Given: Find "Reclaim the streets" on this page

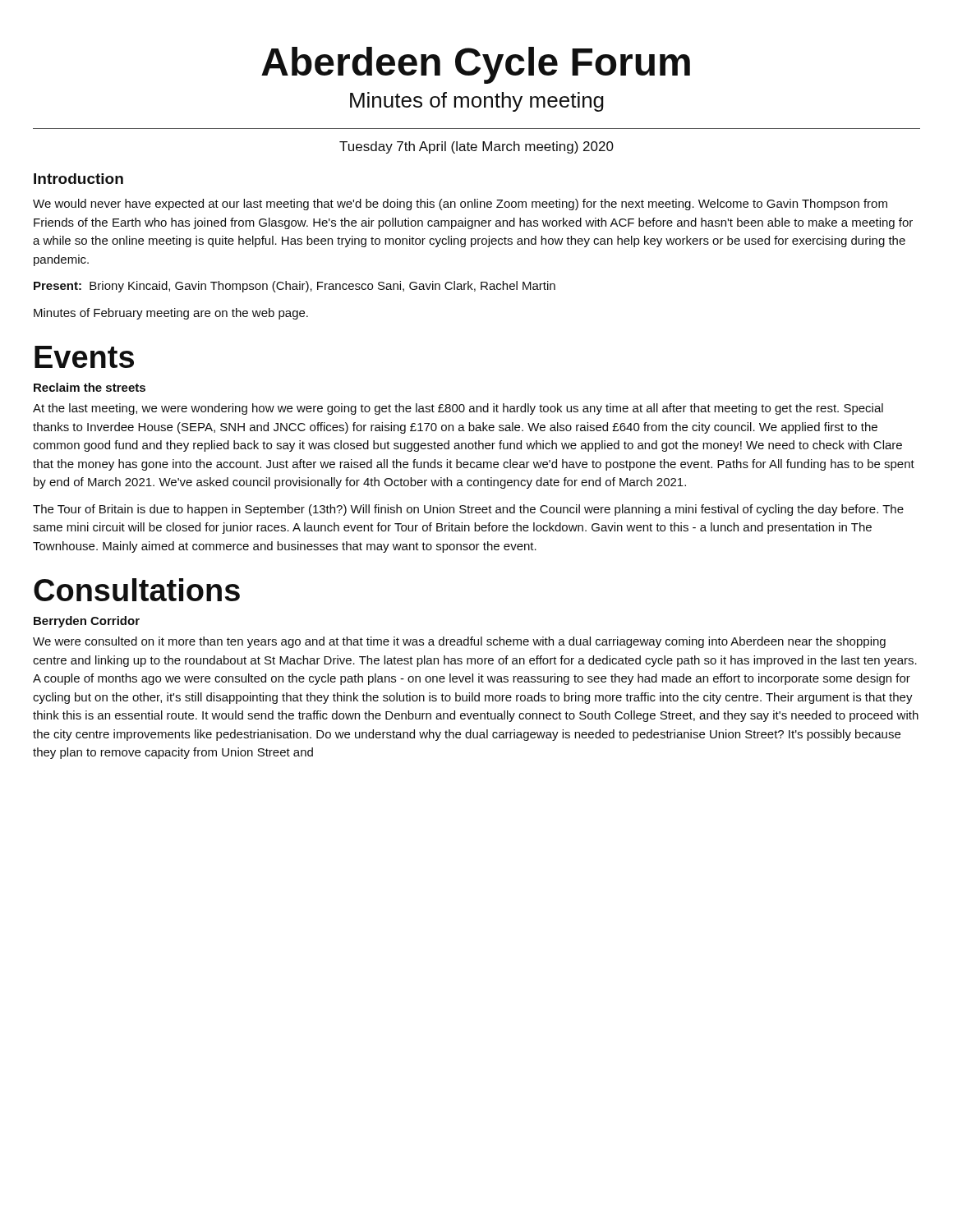Looking at the screenshot, I should (90, 387).
